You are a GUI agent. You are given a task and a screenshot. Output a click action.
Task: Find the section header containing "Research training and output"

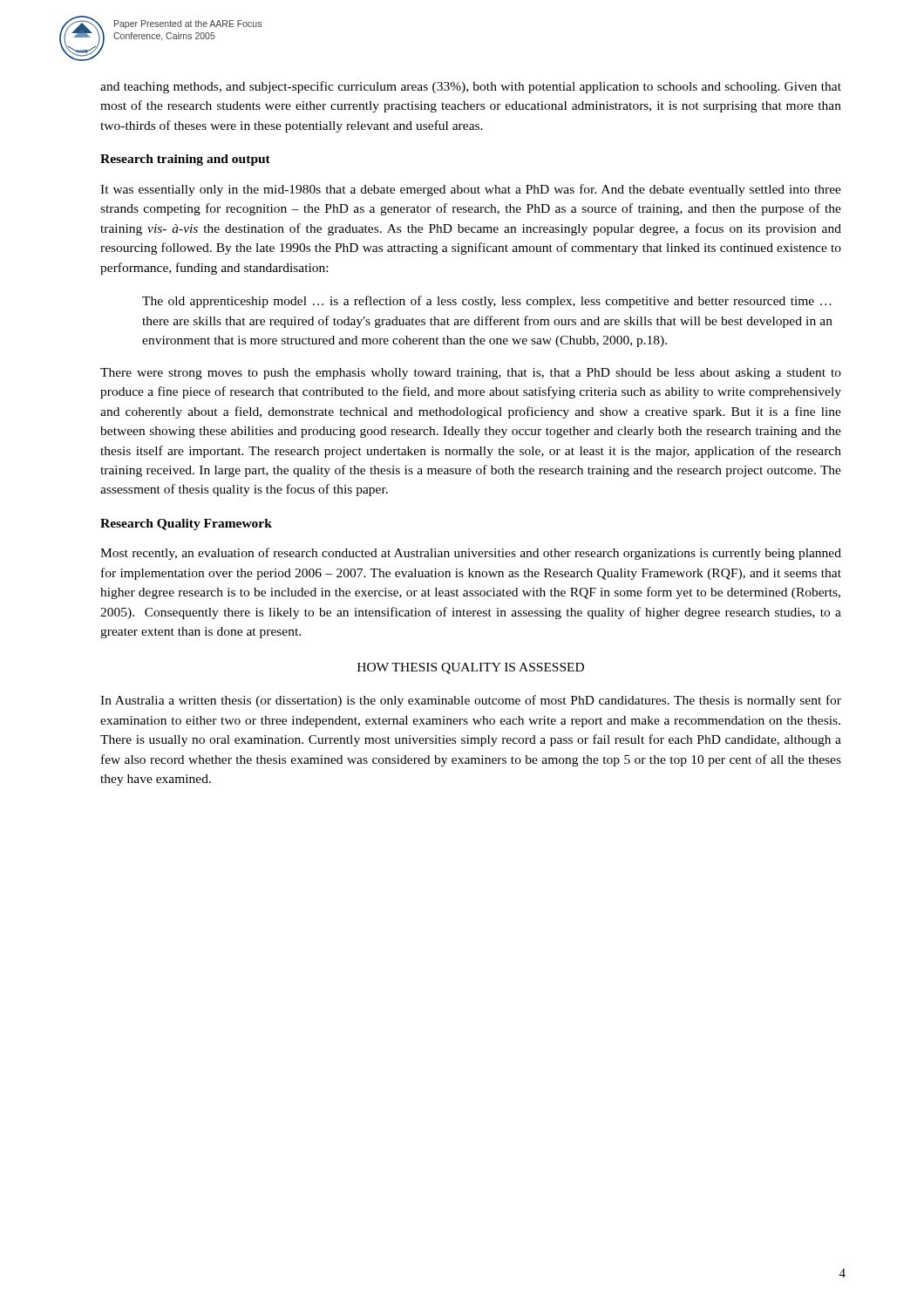(x=185, y=159)
